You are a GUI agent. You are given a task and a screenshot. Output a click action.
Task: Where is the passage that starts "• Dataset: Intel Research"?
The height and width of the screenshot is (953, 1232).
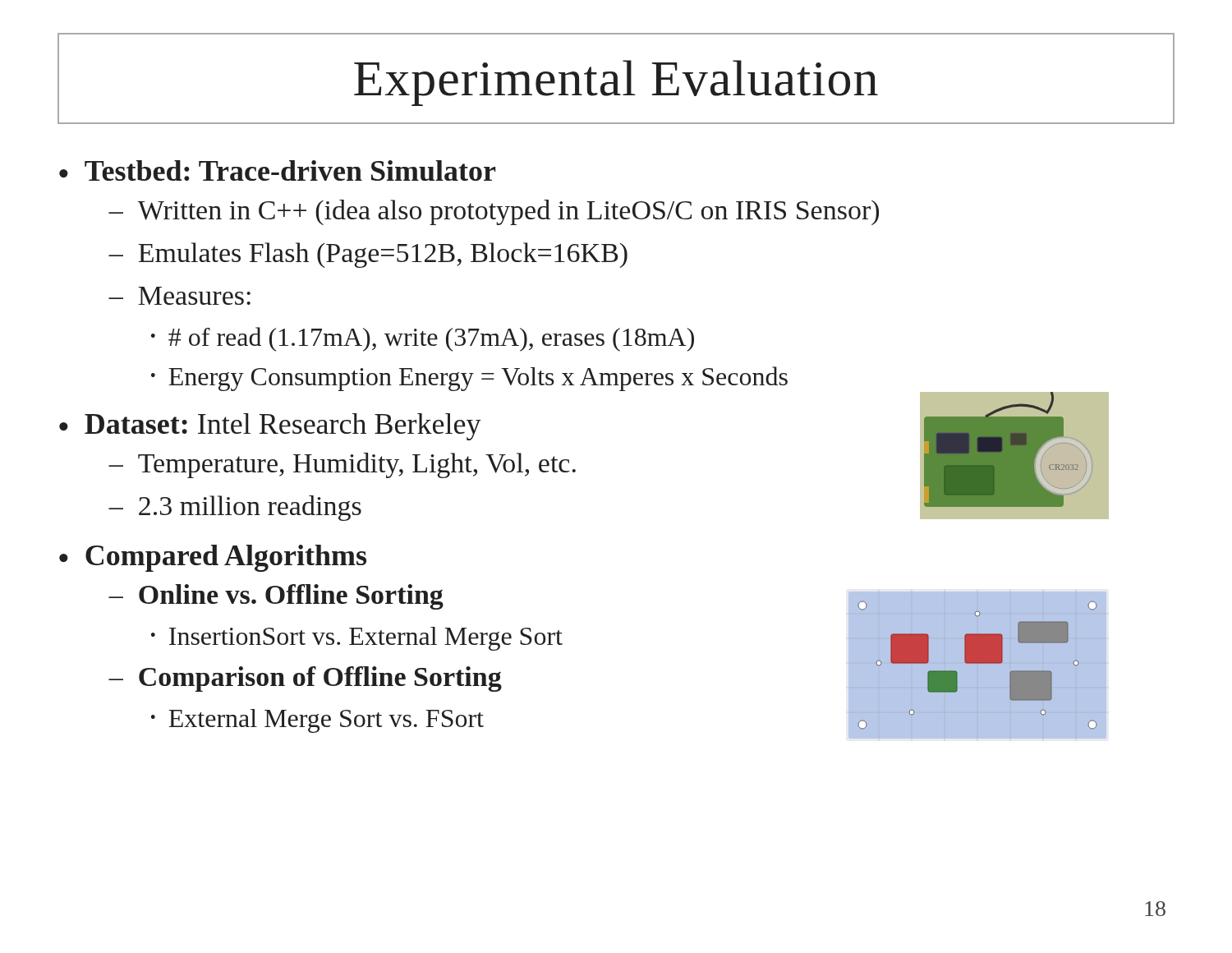click(x=616, y=468)
